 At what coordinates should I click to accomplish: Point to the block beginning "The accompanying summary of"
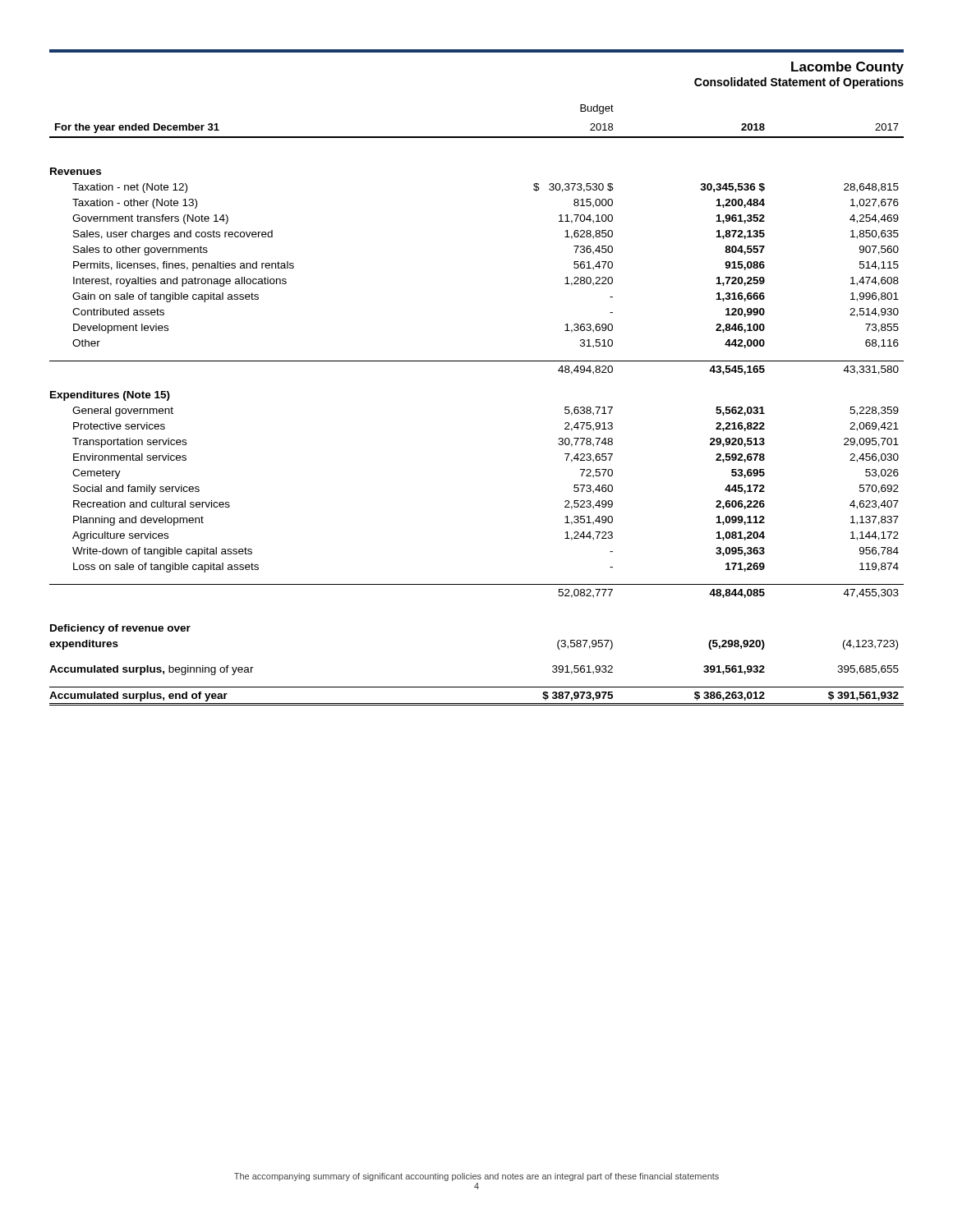(476, 1181)
